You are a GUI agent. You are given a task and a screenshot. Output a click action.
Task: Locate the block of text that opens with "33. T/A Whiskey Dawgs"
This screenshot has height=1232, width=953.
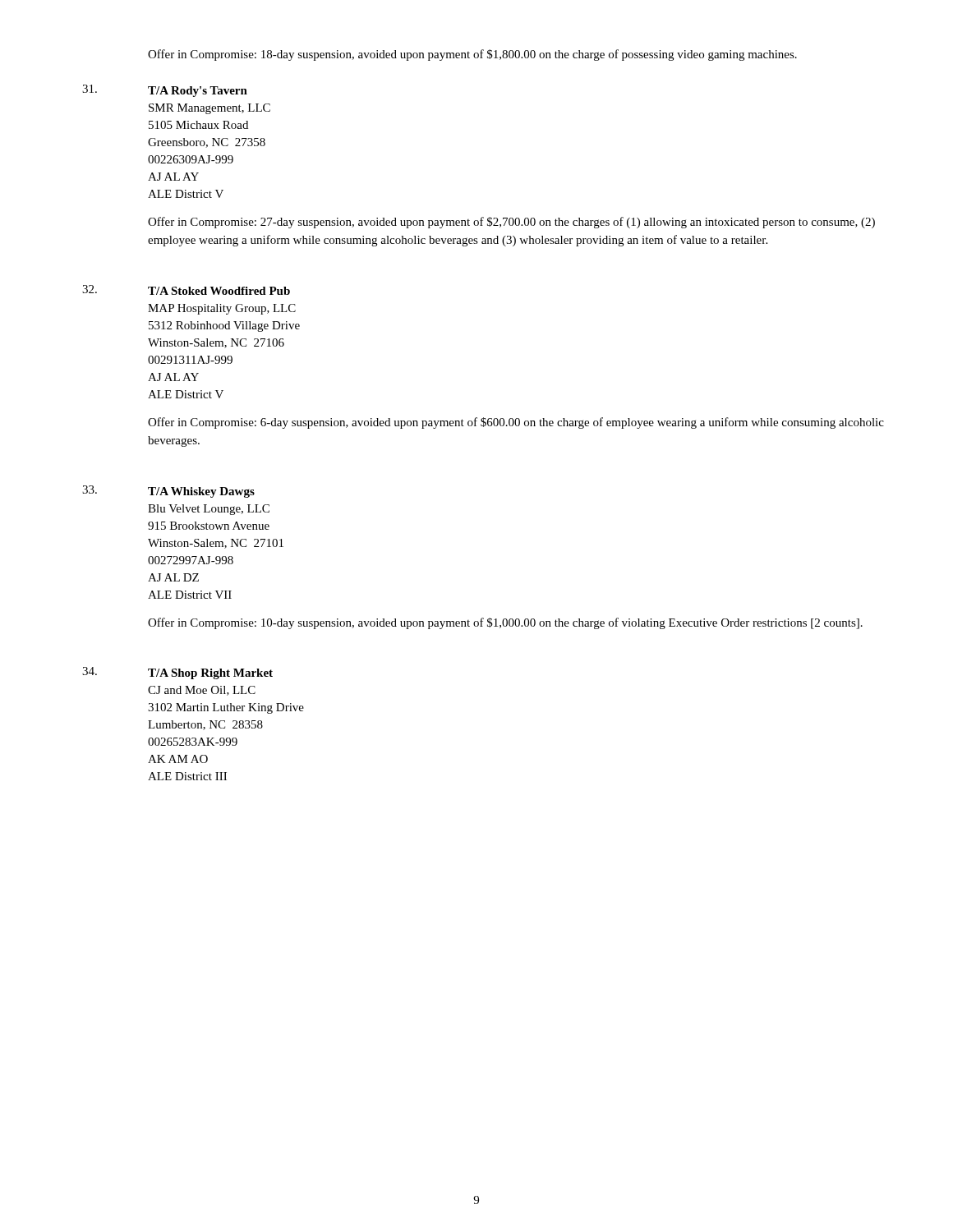click(x=168, y=492)
